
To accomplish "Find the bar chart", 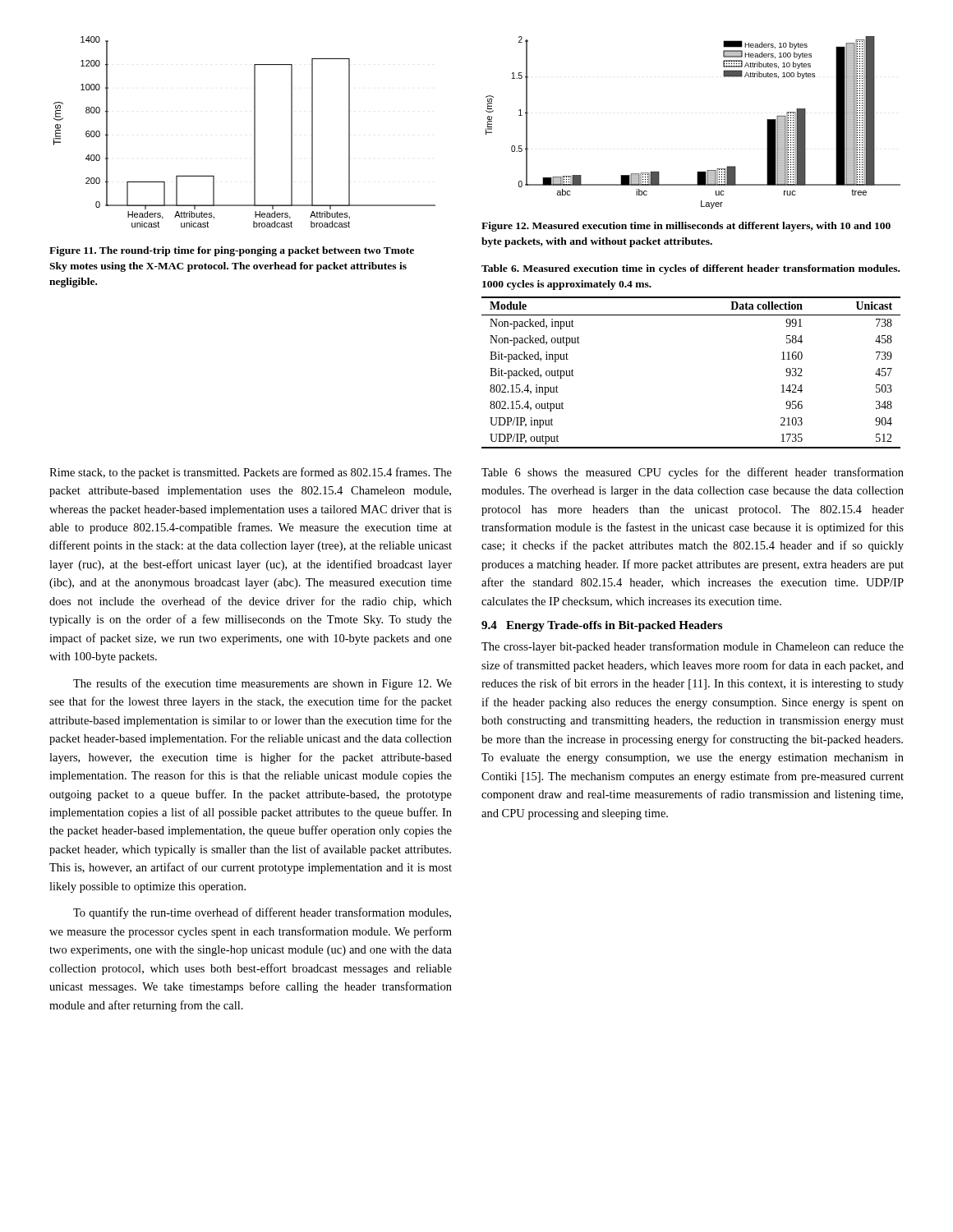I will pyautogui.click(x=251, y=136).
